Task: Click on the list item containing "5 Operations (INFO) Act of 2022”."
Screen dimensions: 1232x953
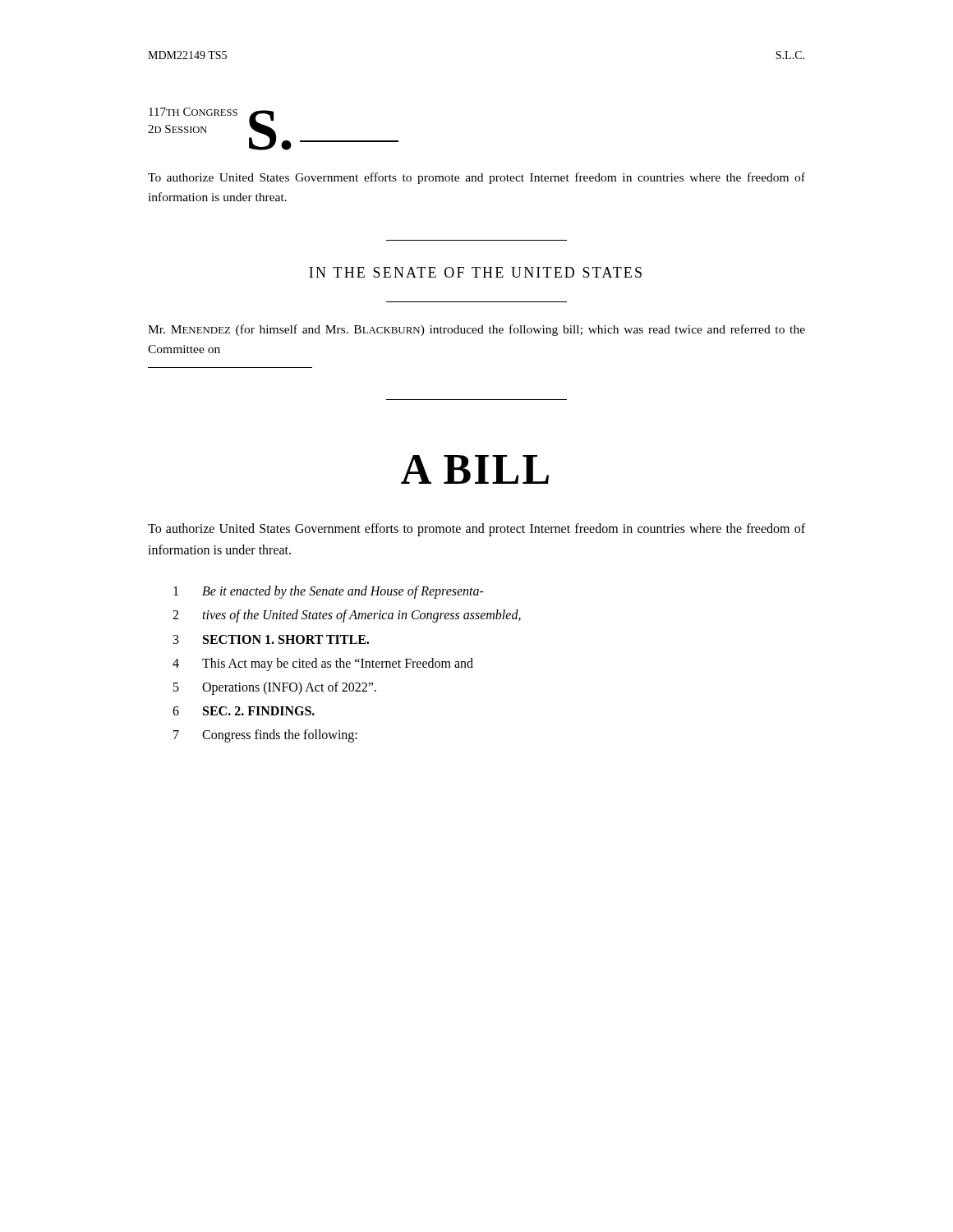Action: [x=275, y=688]
